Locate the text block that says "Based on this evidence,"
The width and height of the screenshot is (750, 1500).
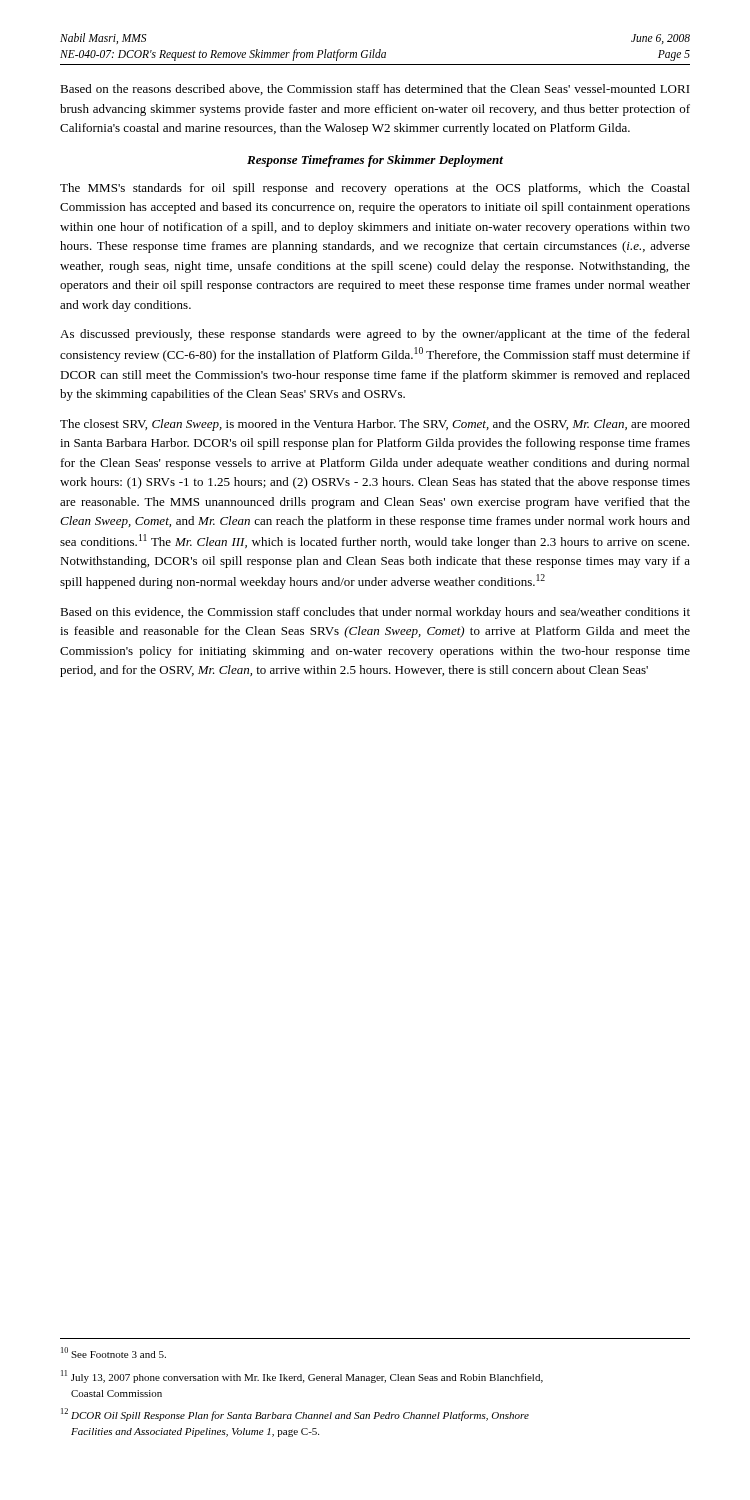tap(375, 640)
